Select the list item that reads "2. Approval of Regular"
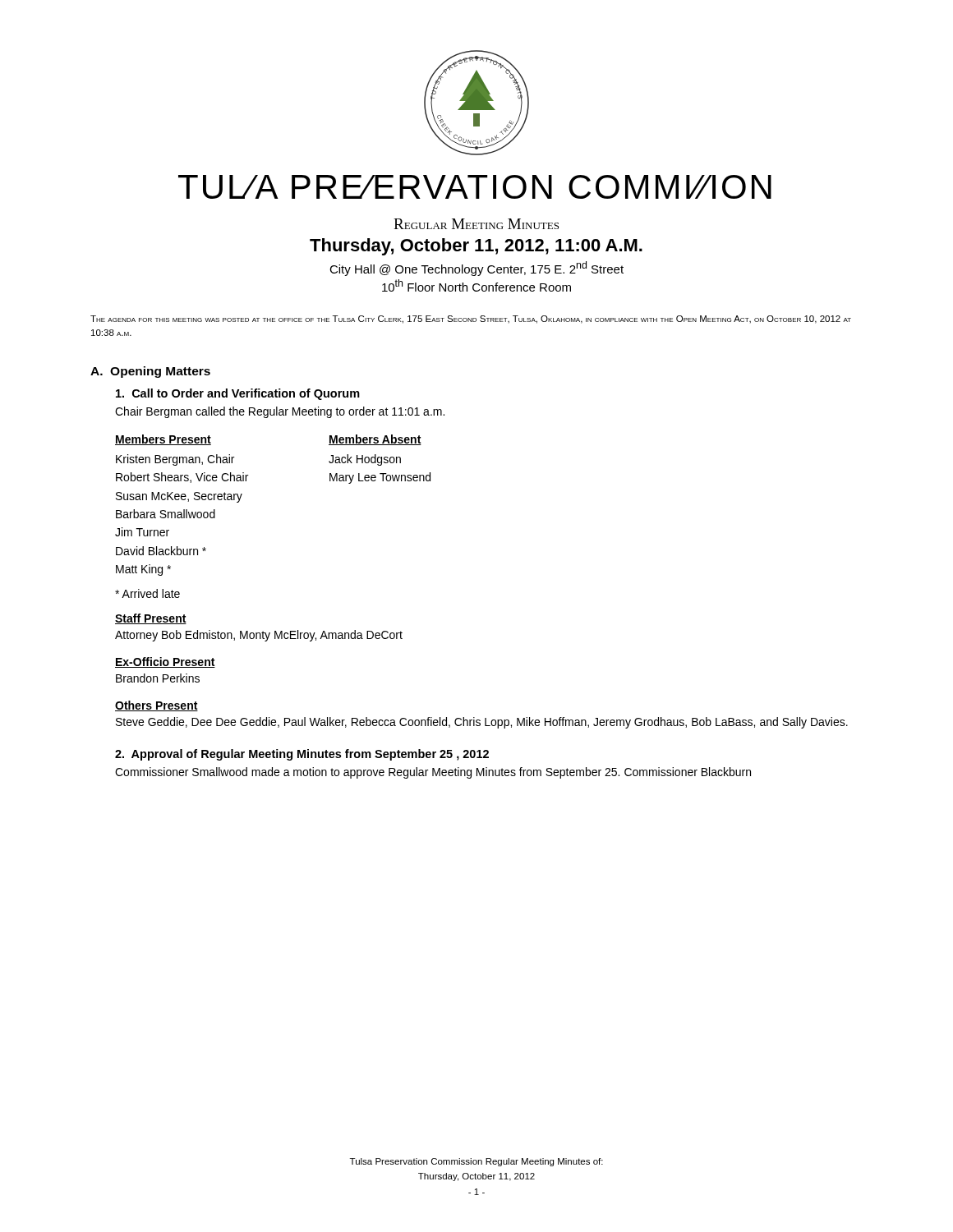 (489, 764)
